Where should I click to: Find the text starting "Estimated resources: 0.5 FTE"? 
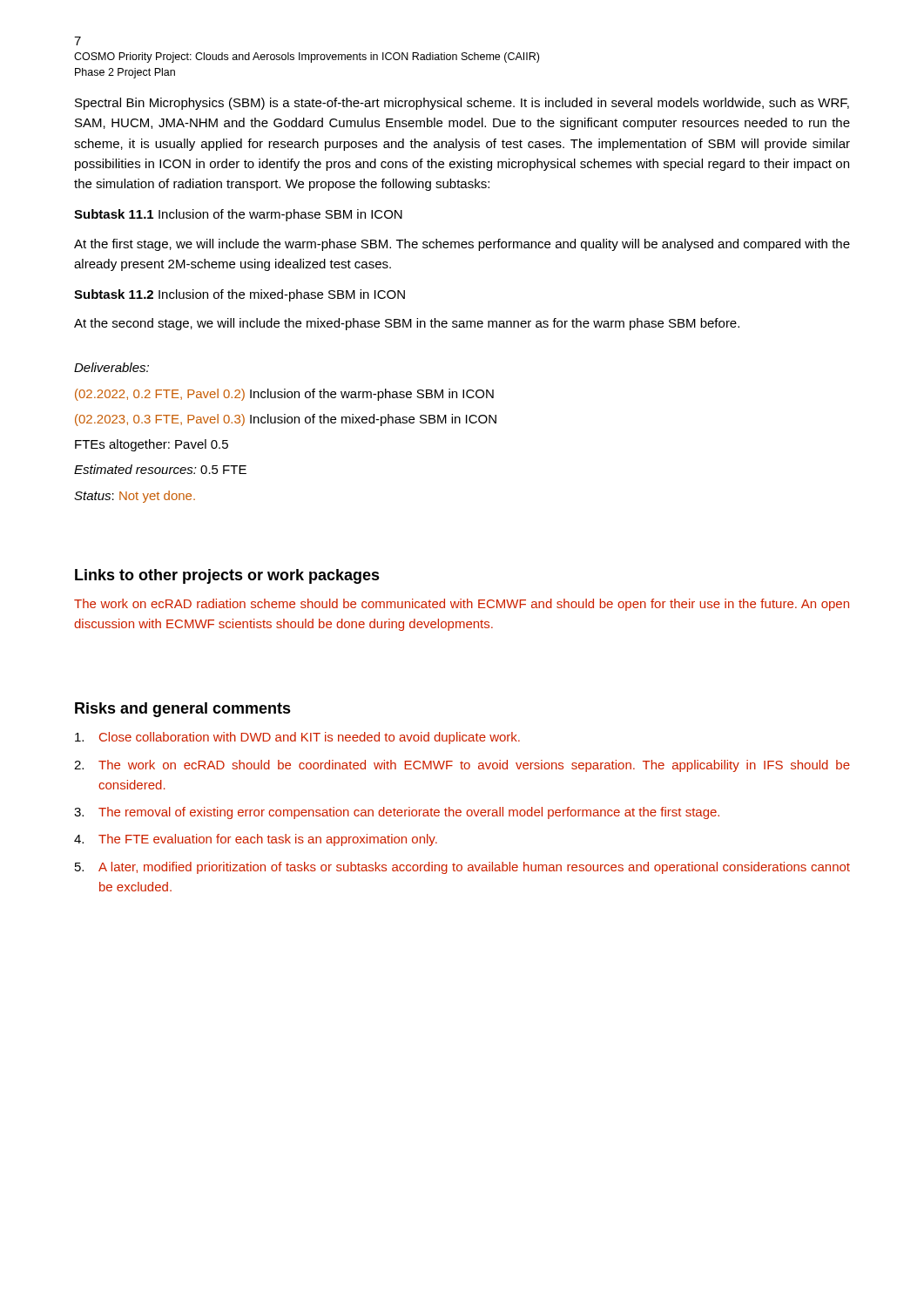pyautogui.click(x=160, y=469)
